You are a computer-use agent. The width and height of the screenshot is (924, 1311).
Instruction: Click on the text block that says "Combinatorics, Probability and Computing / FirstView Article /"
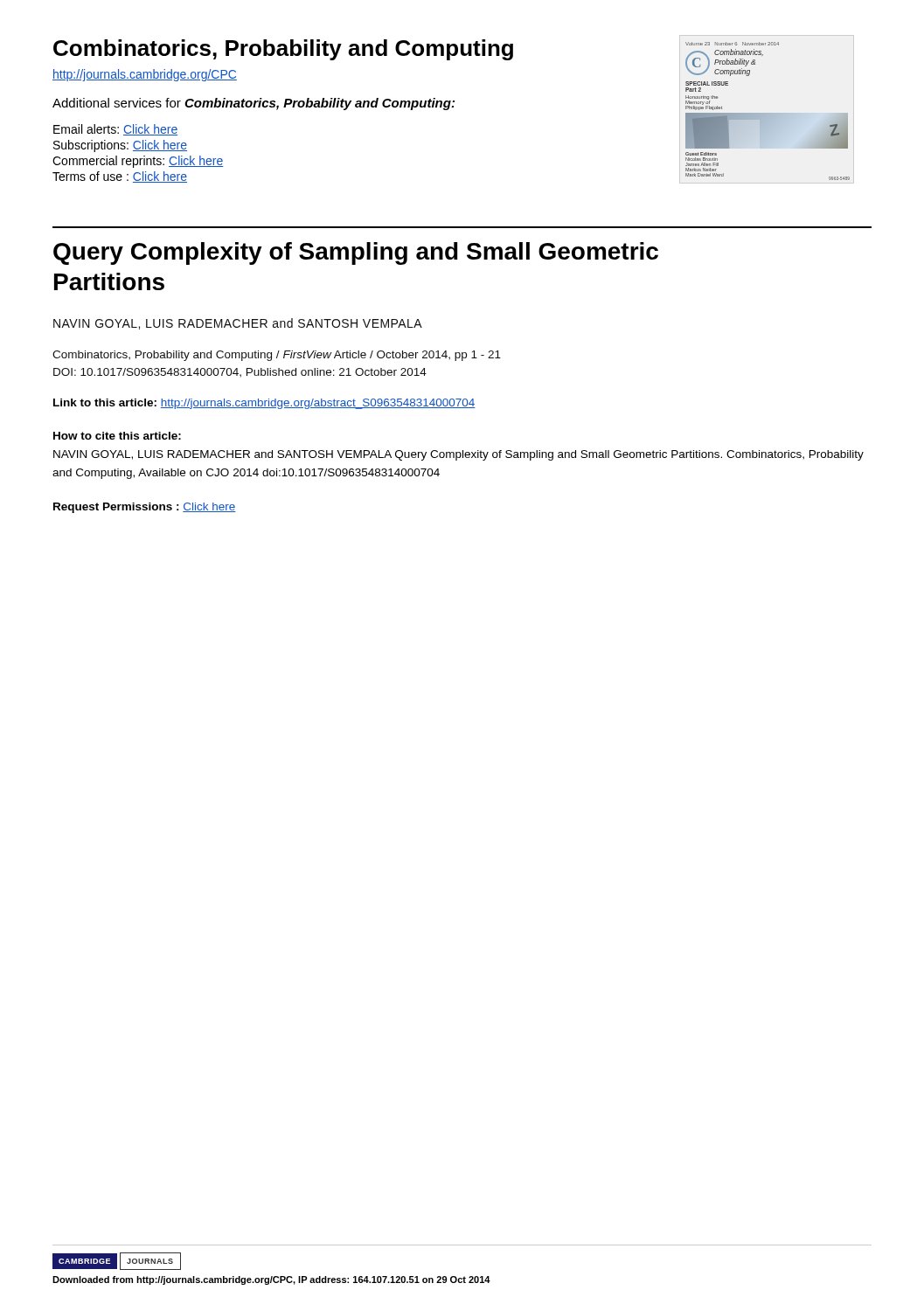click(277, 363)
